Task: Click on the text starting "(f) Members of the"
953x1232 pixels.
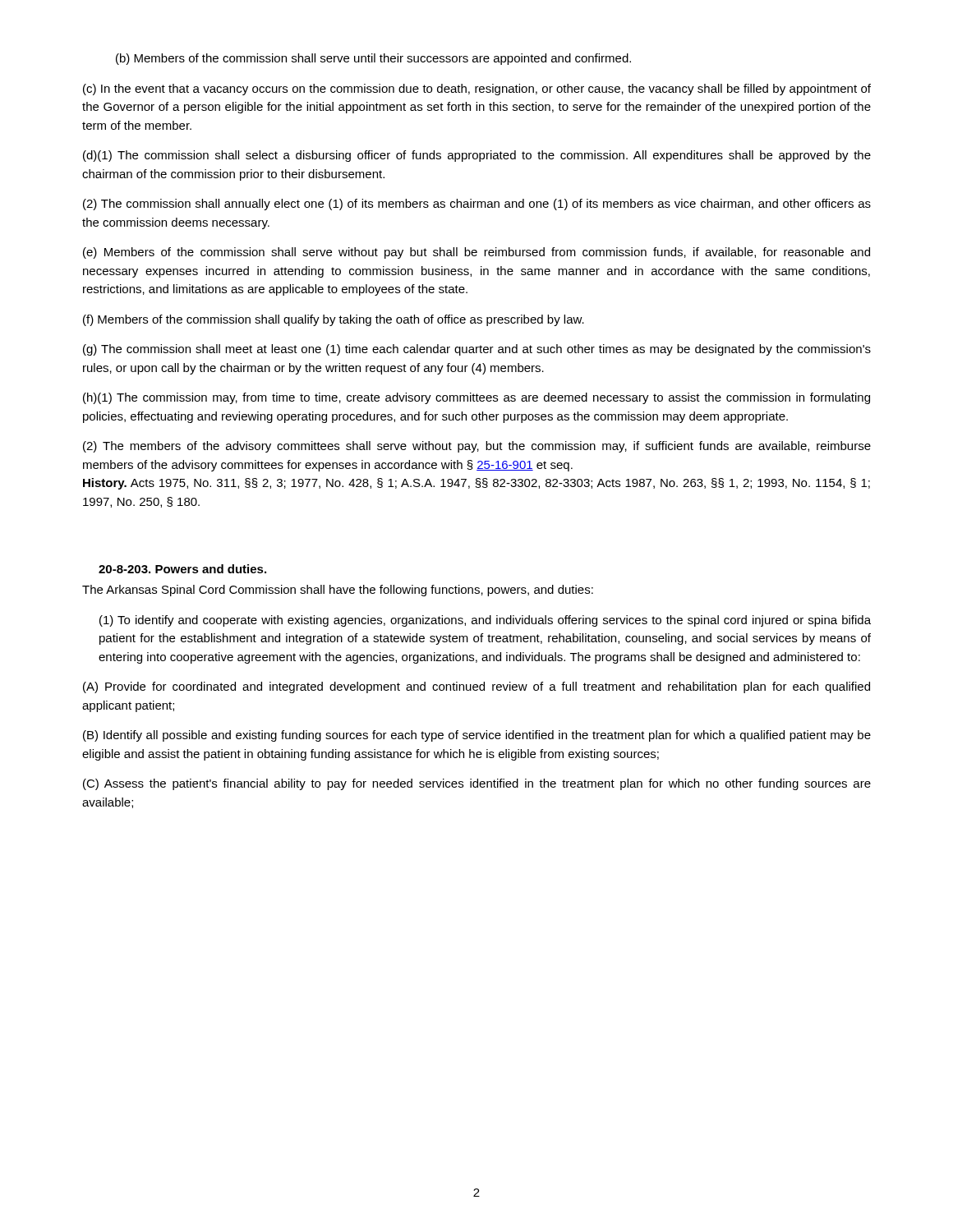Action: 333,319
